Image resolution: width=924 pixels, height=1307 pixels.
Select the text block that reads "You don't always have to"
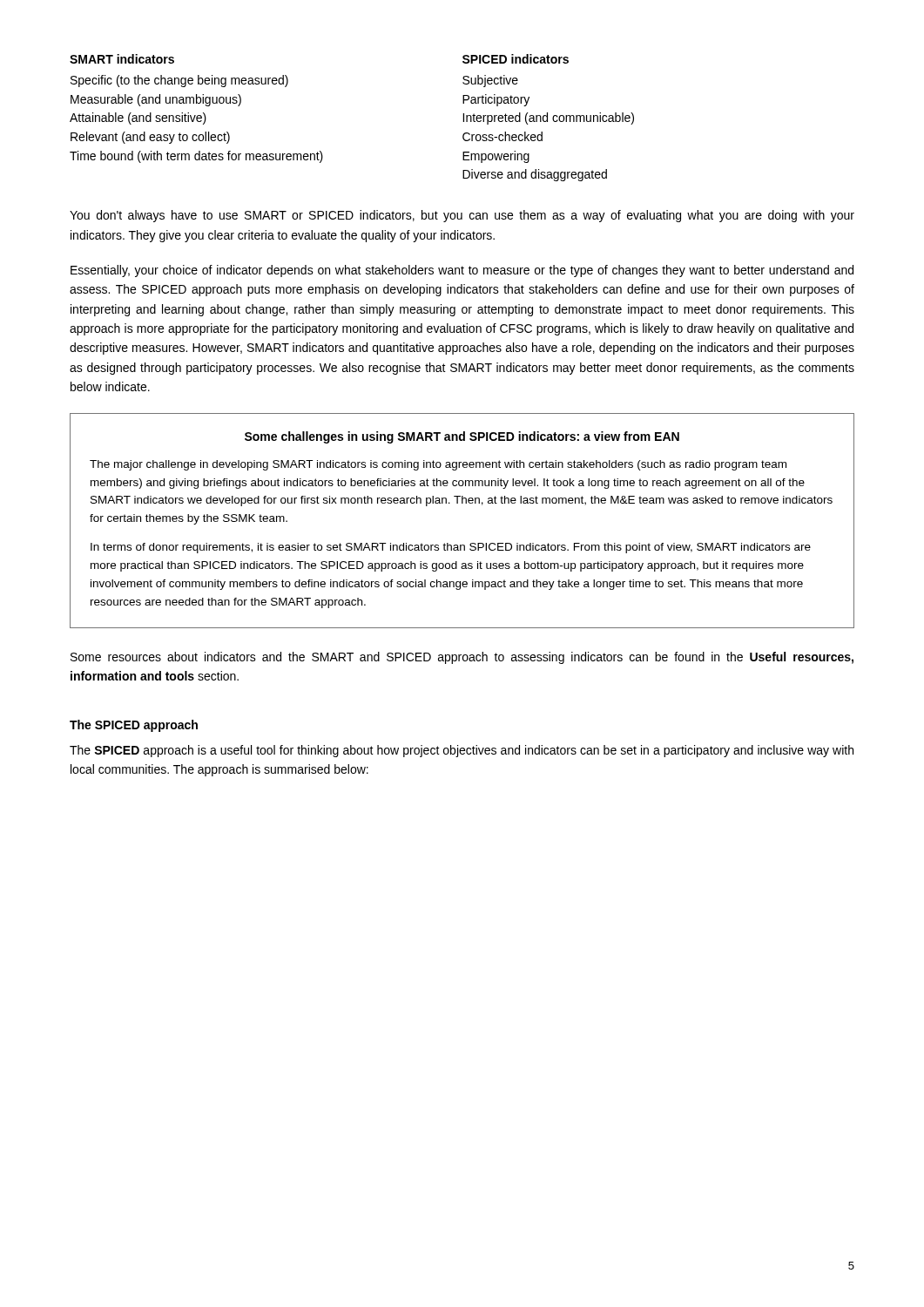(462, 225)
